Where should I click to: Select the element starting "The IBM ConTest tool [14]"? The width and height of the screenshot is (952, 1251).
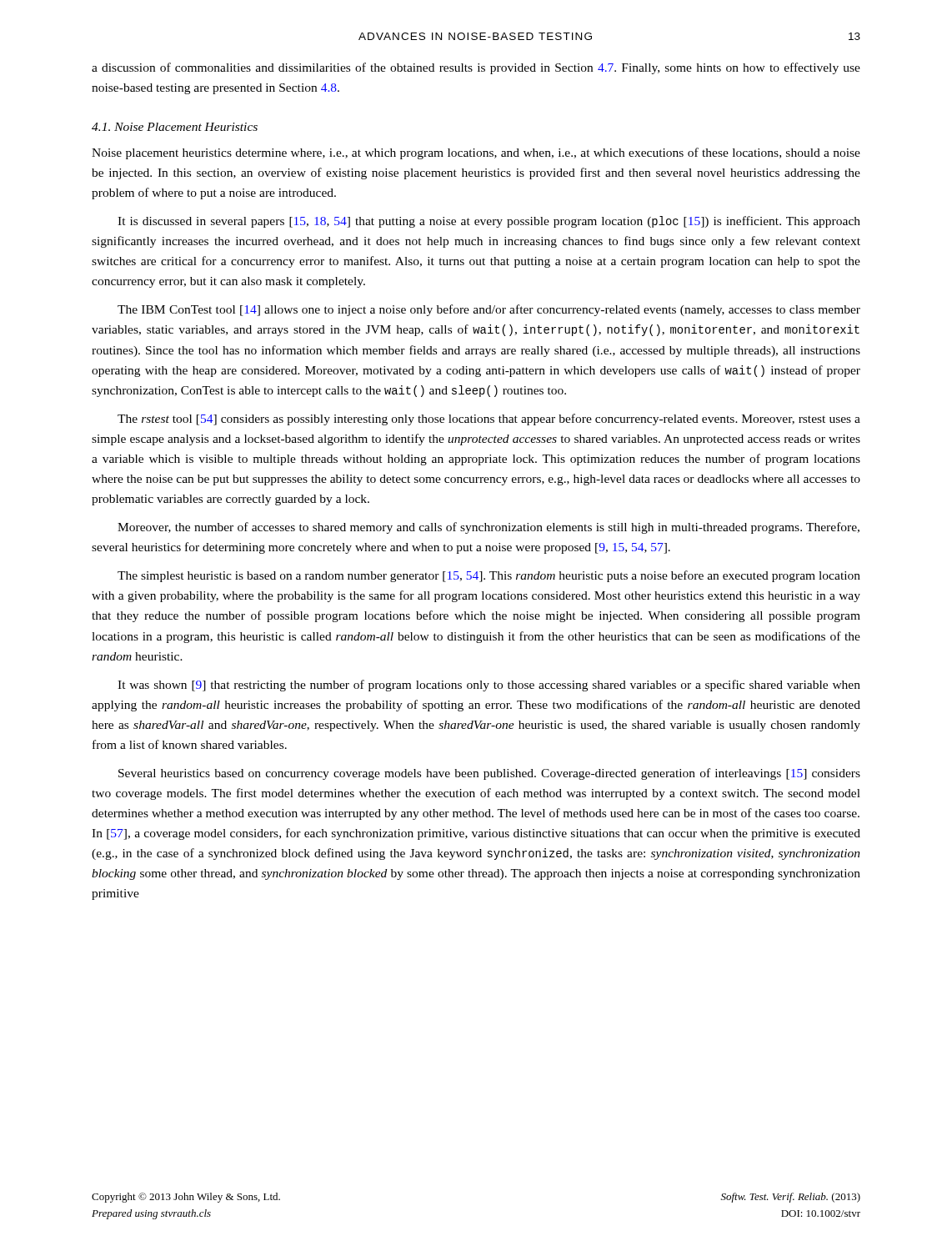pyautogui.click(x=476, y=350)
